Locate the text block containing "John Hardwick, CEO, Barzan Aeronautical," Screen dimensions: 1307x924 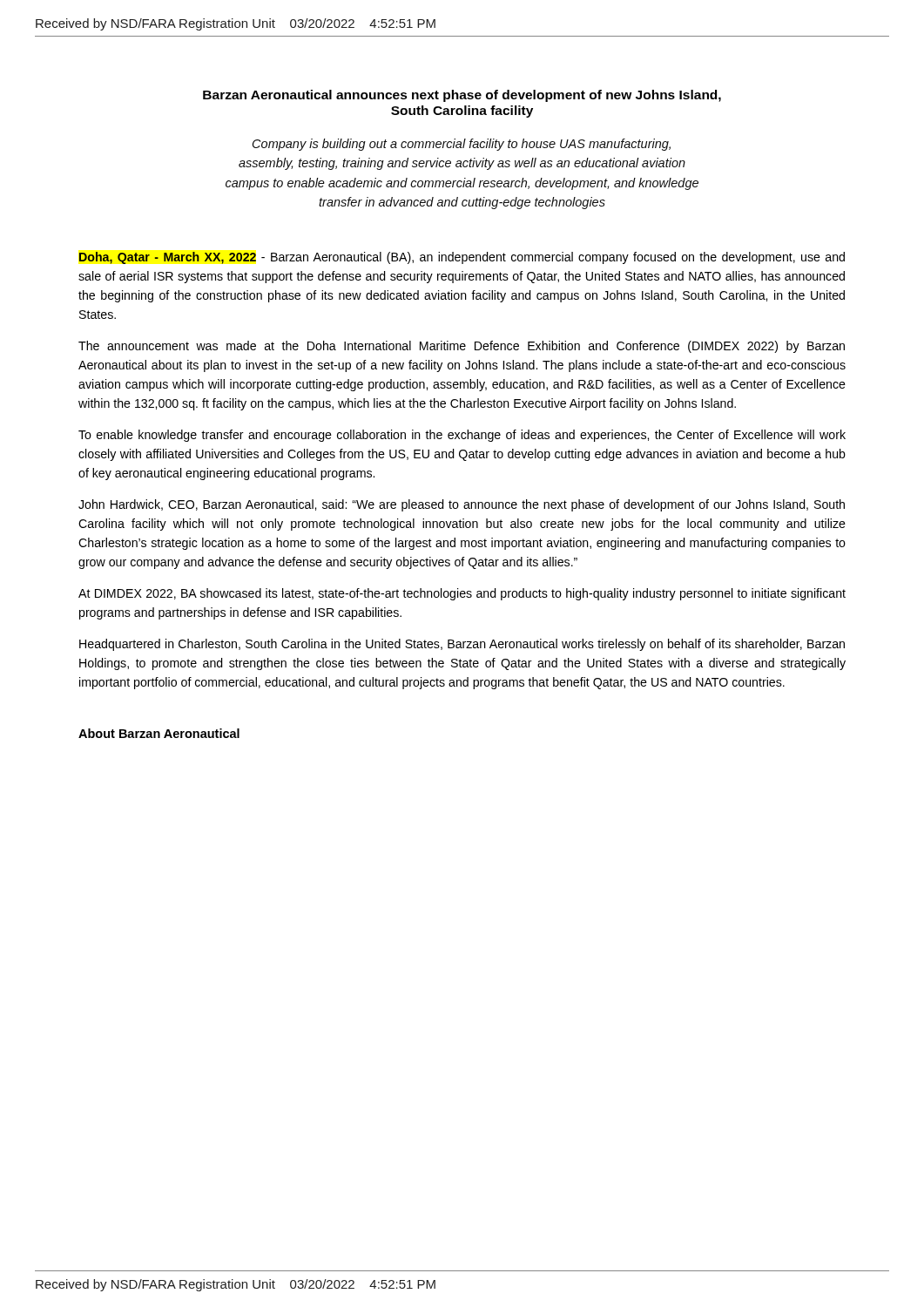click(462, 533)
